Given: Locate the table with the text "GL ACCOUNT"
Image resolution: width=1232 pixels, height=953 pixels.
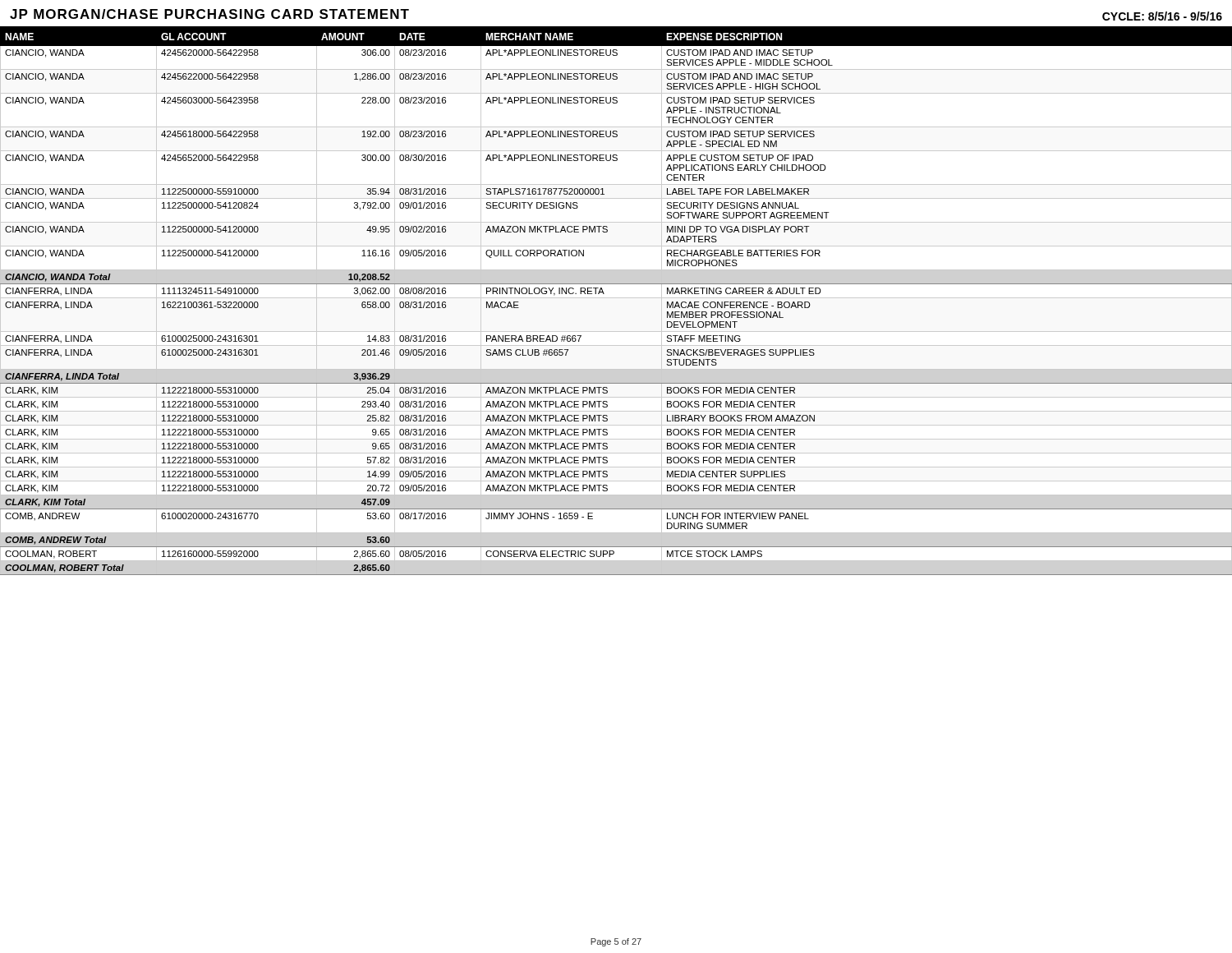Looking at the screenshot, I should coord(616,301).
